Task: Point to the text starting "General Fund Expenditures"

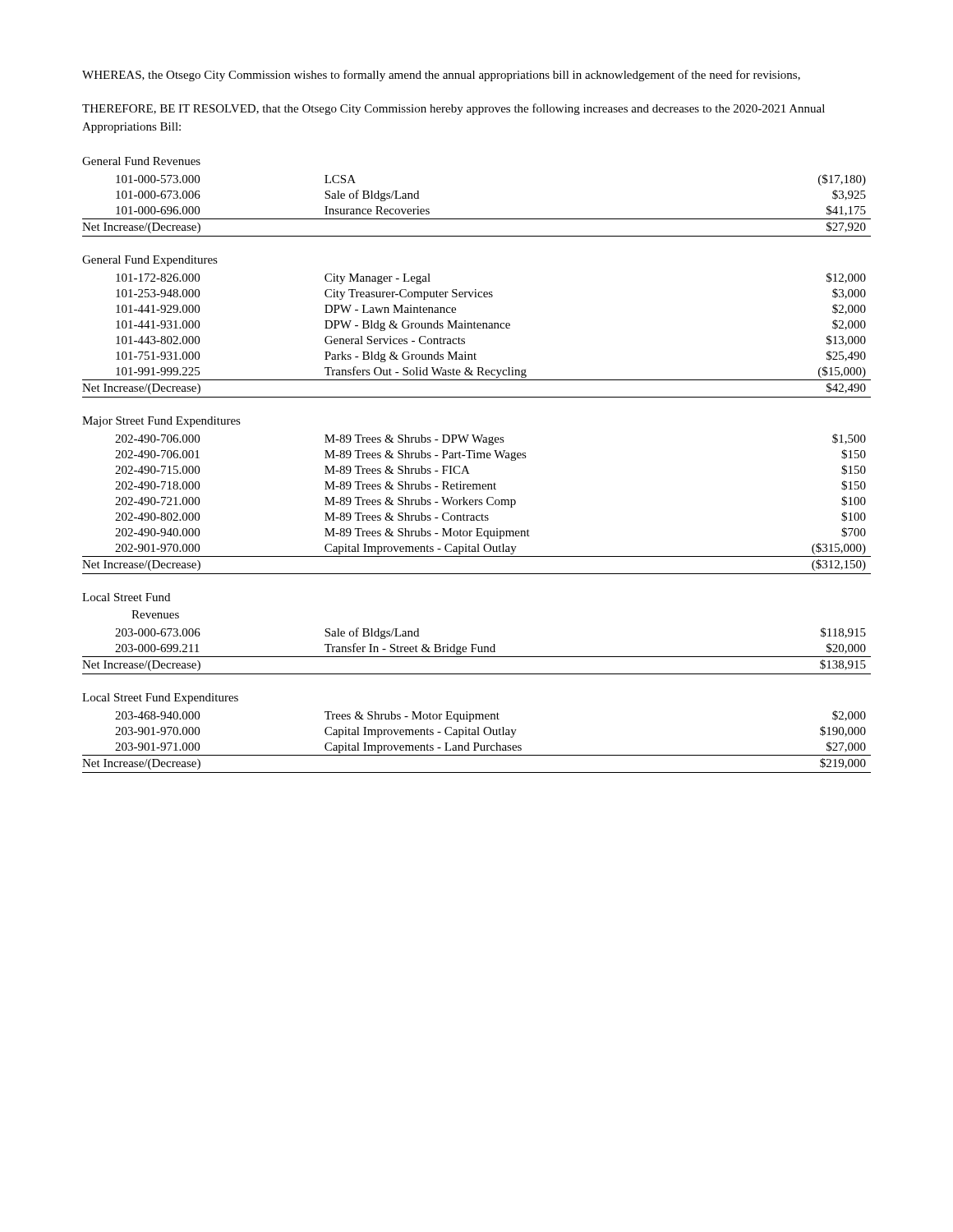Action: pos(150,259)
